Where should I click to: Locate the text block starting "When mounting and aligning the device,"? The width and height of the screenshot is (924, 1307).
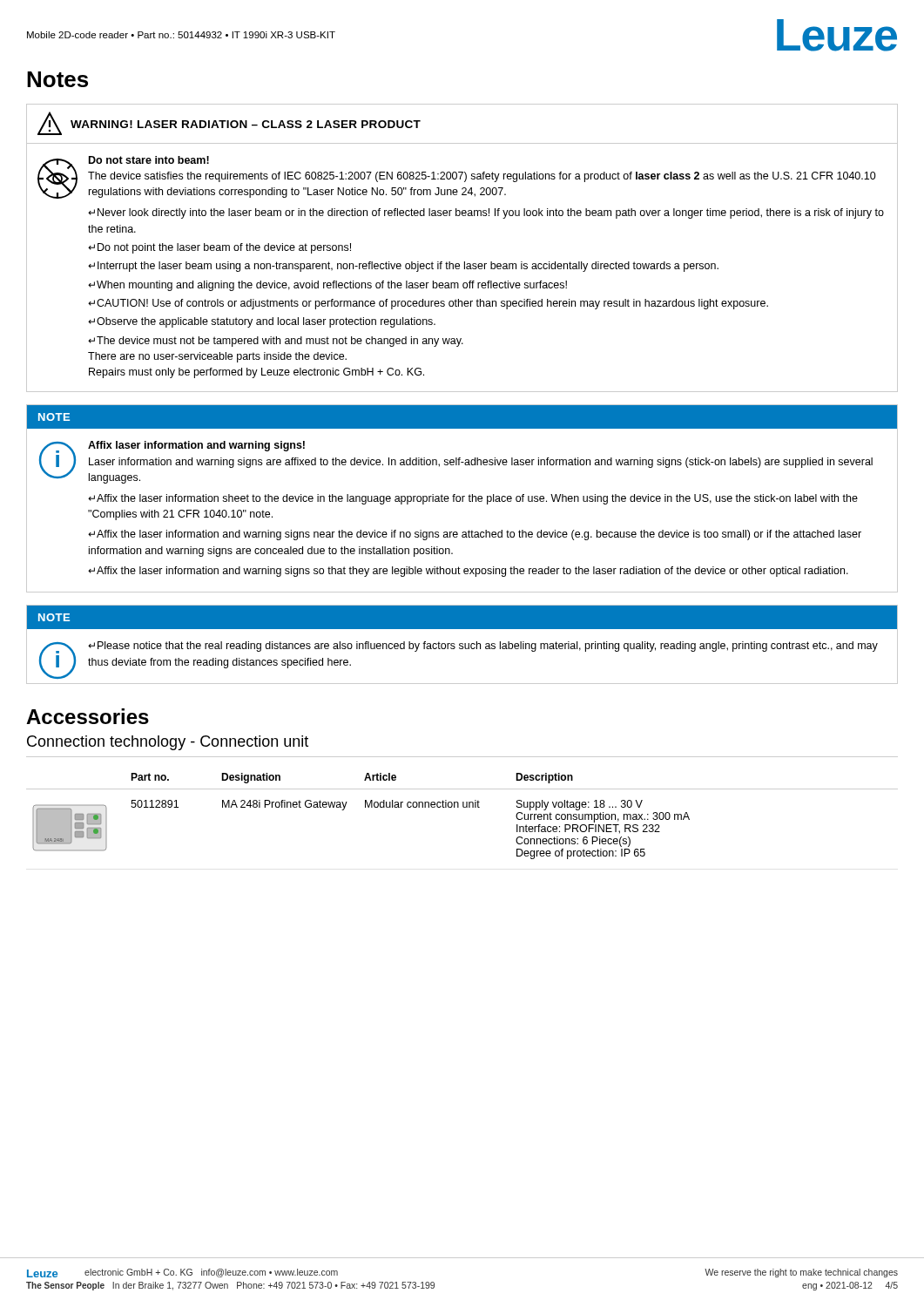[332, 285]
